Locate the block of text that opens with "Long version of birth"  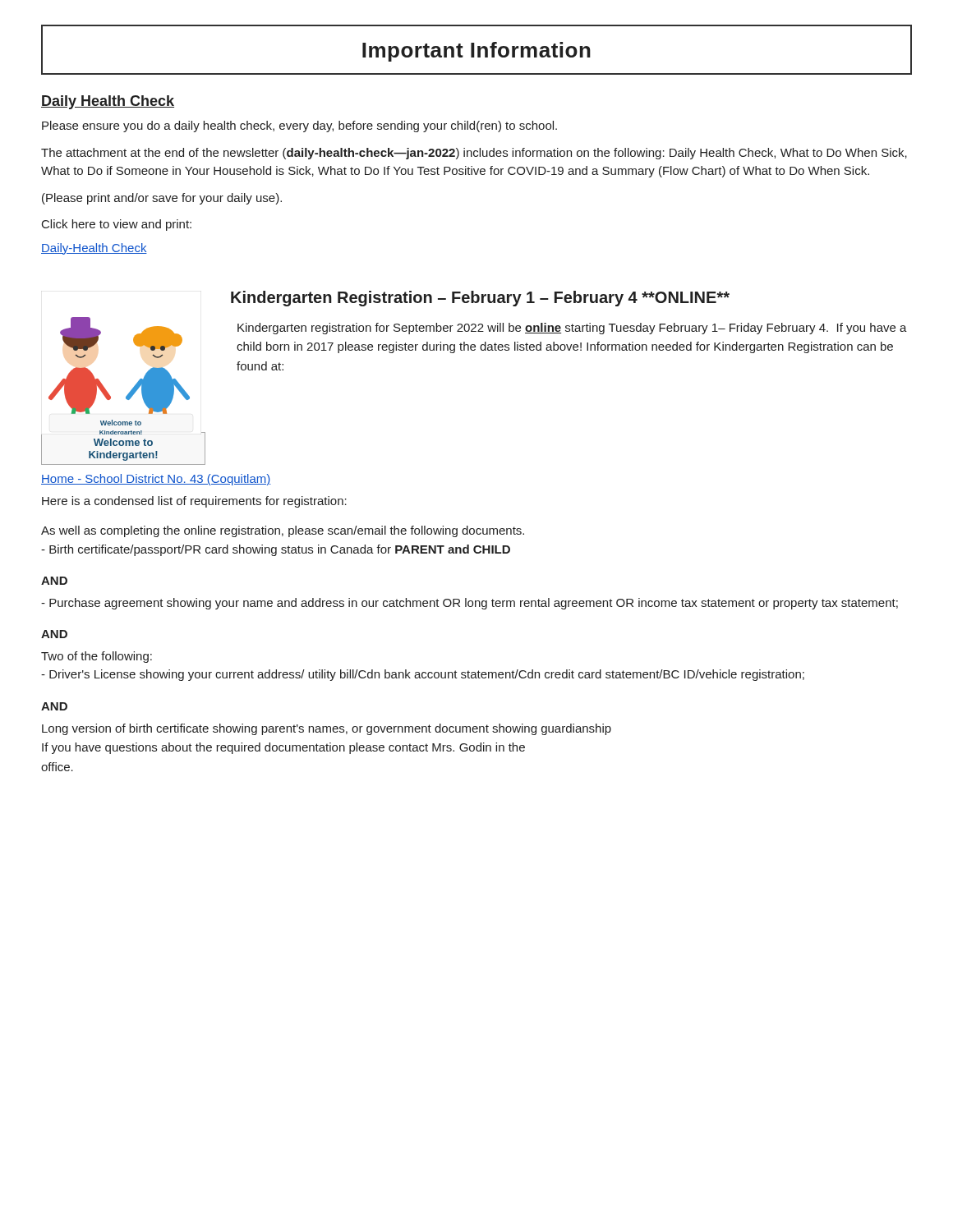coord(326,747)
